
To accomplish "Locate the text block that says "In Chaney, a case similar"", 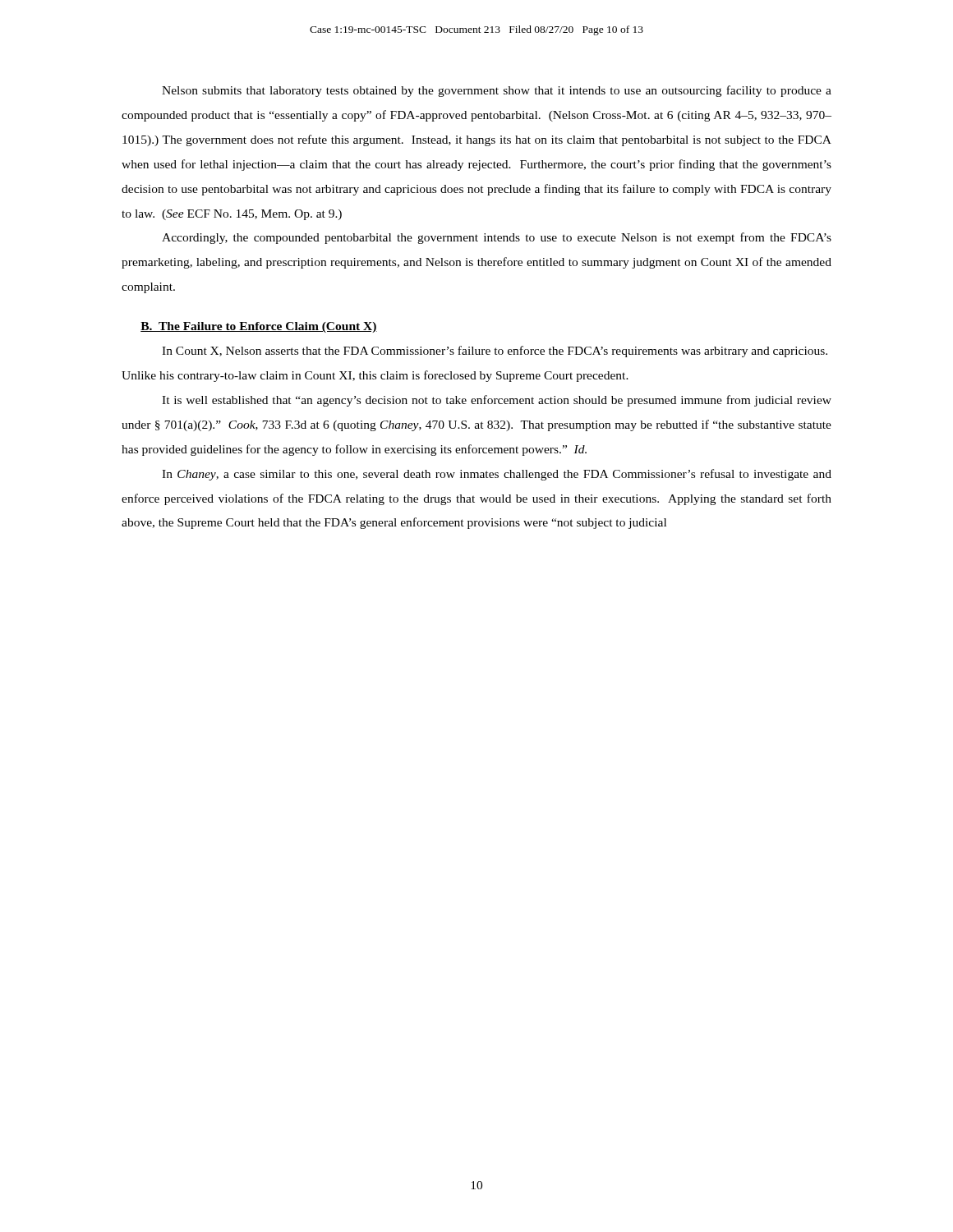I will point(476,498).
